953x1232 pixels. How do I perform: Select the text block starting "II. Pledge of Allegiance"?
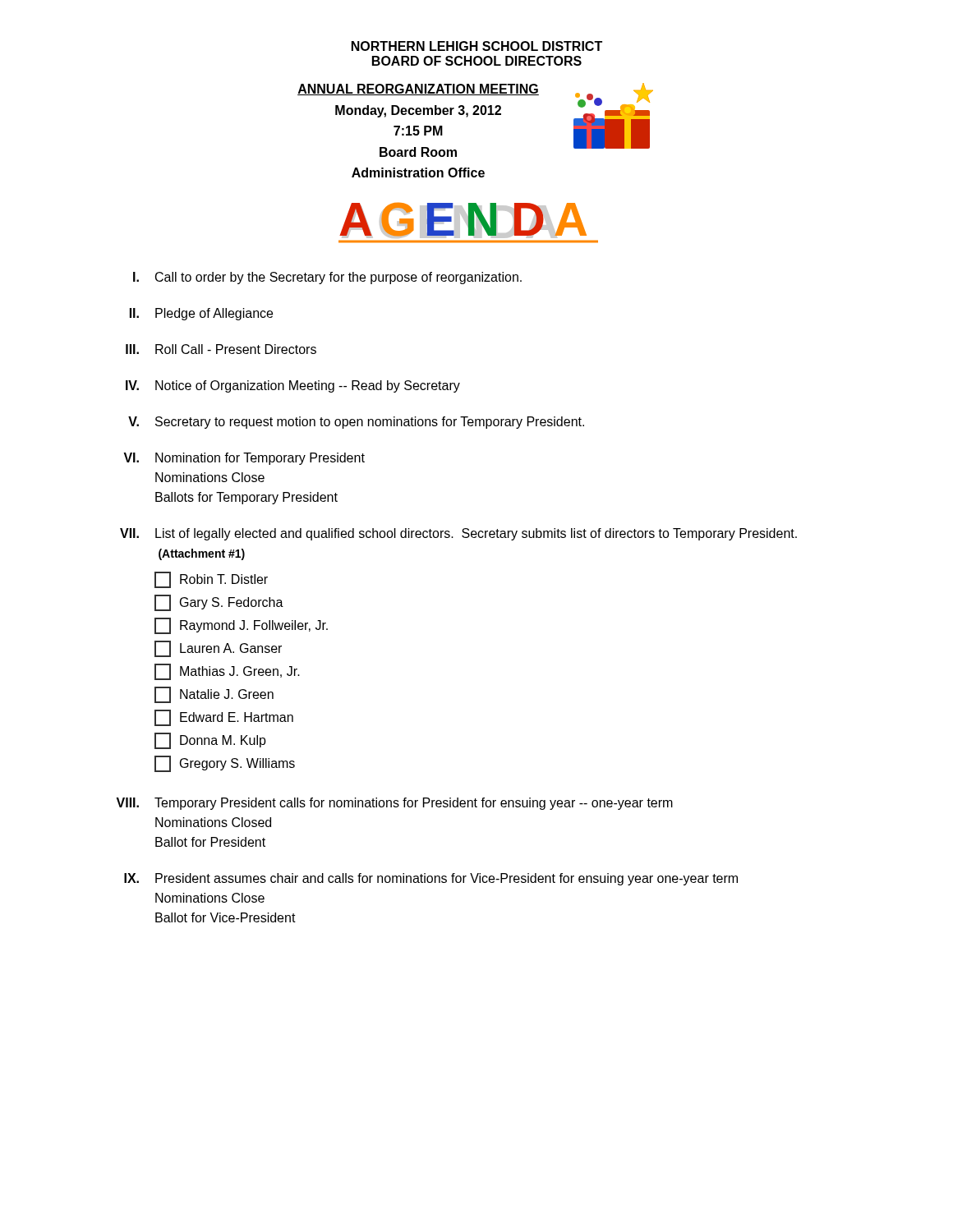pos(201,314)
